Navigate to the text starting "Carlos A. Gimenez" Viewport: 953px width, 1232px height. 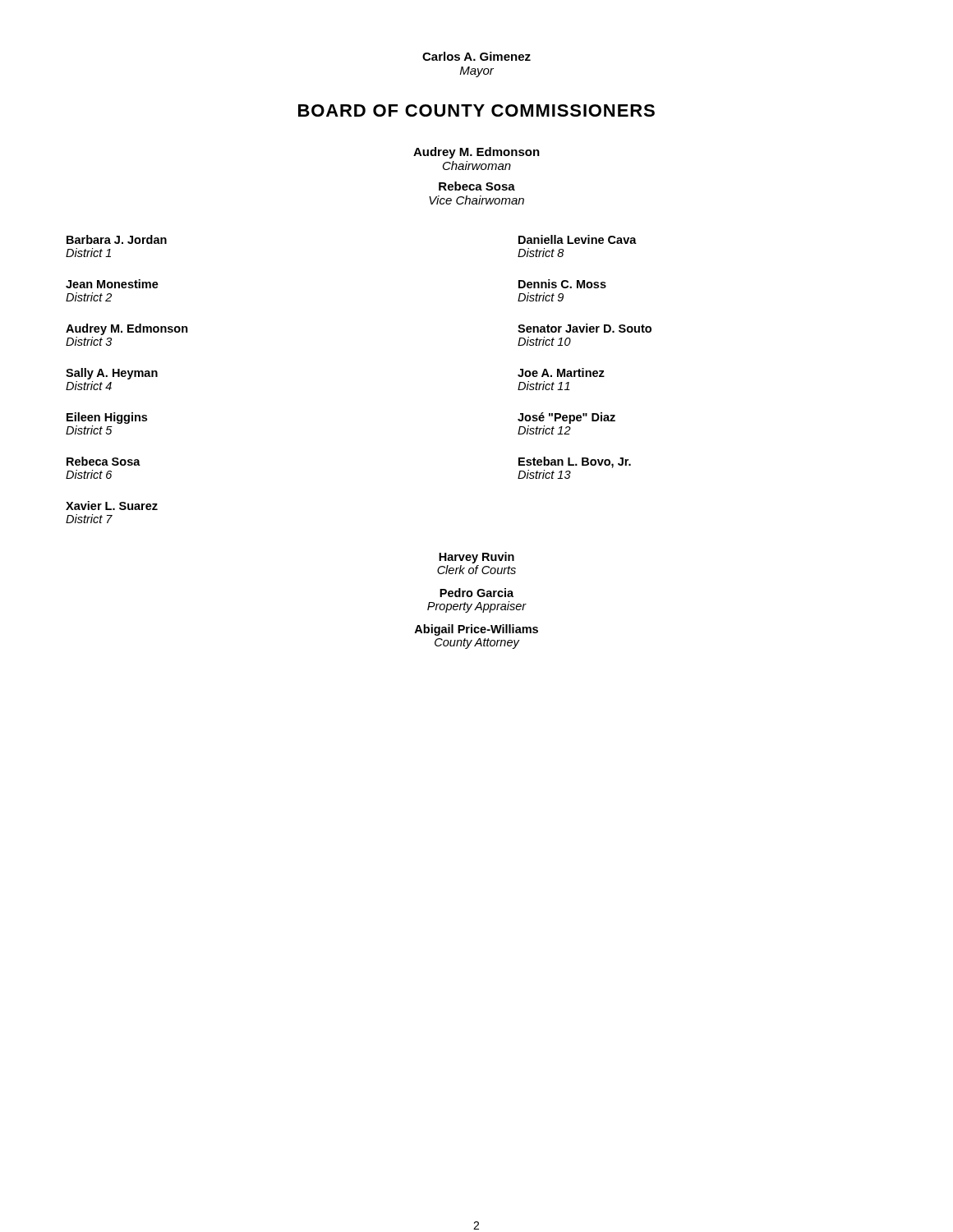click(x=476, y=63)
